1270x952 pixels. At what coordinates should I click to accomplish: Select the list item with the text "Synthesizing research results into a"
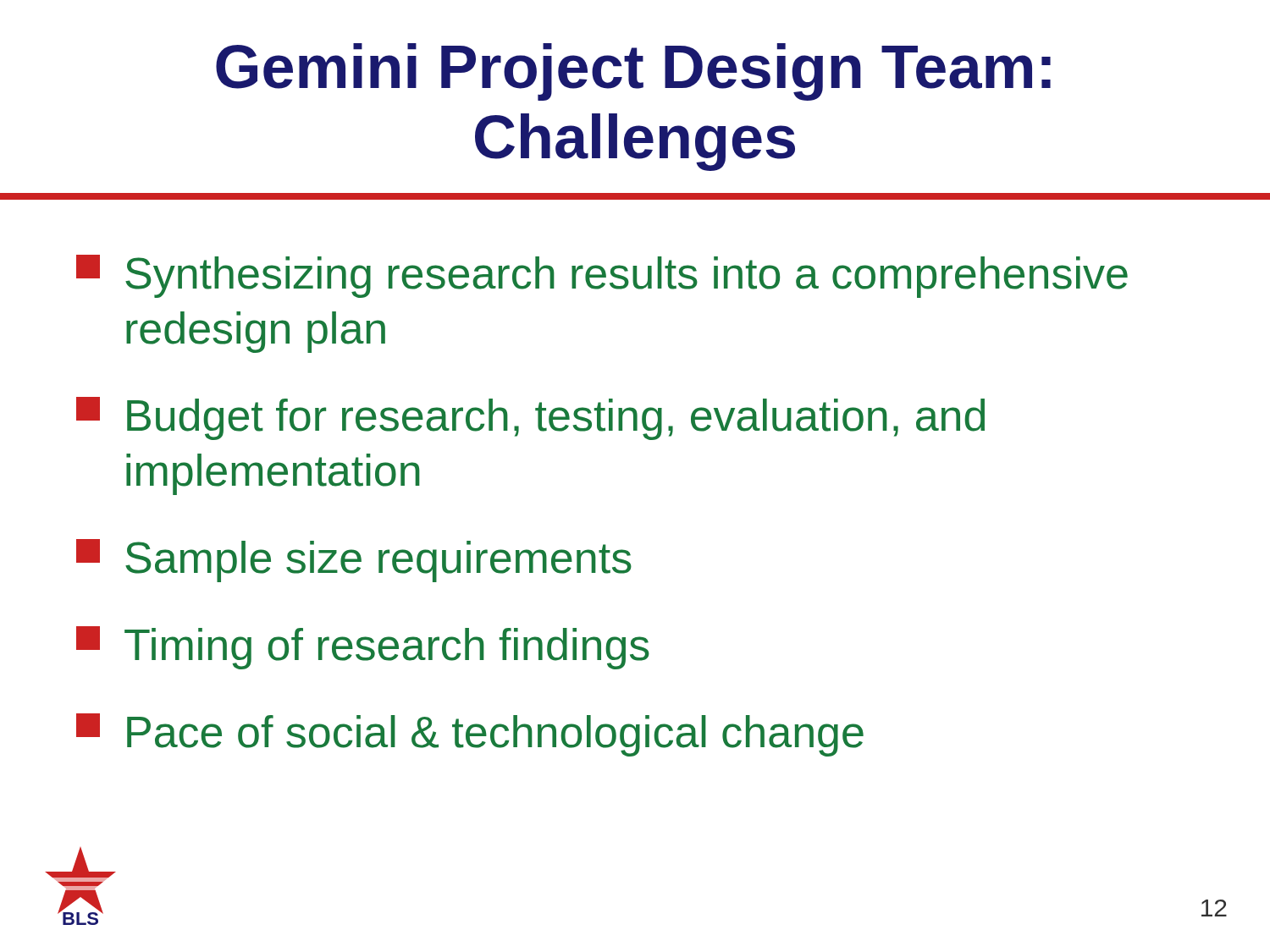pyautogui.click(x=635, y=301)
